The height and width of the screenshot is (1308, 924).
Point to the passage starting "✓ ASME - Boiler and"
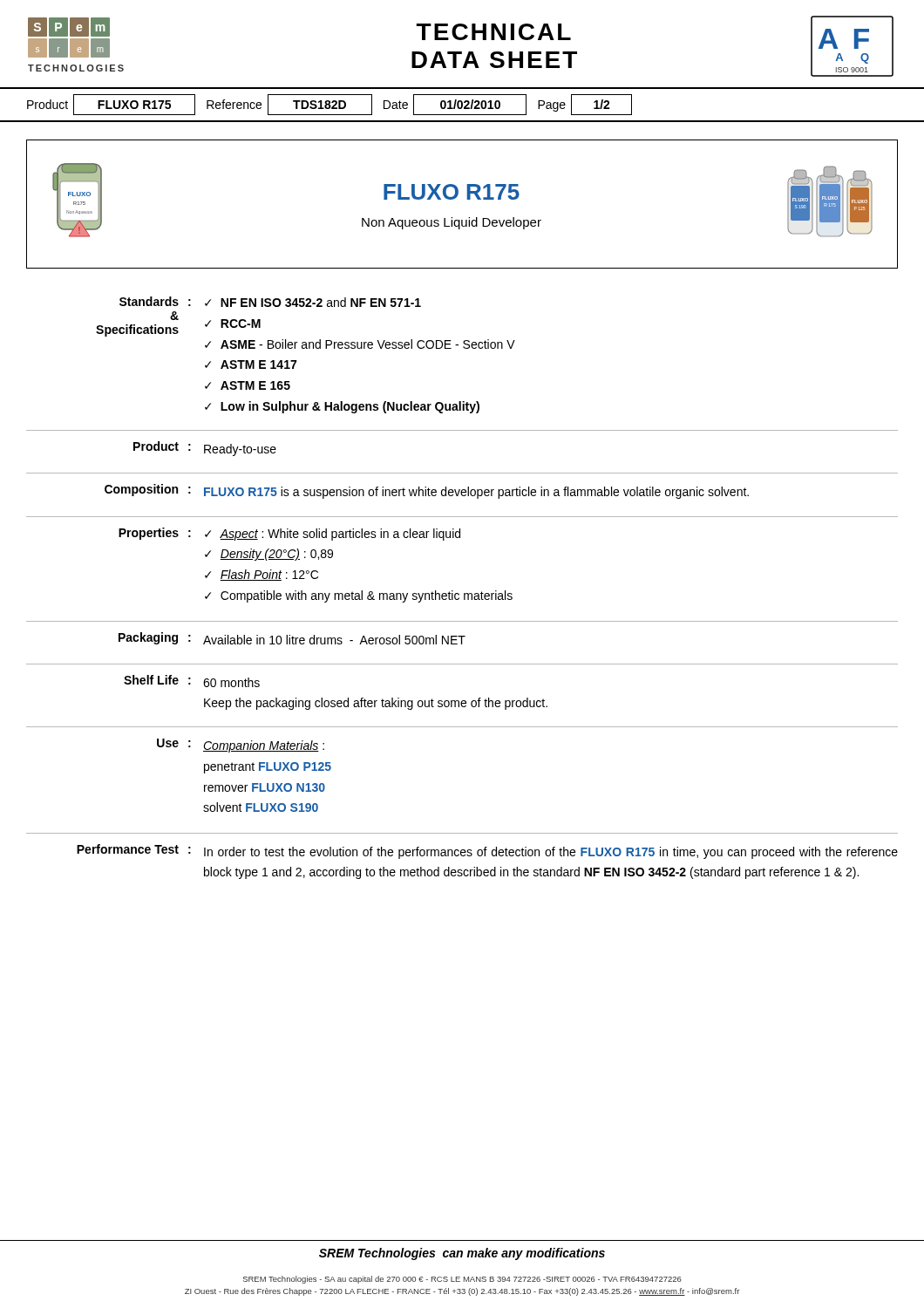pos(359,344)
